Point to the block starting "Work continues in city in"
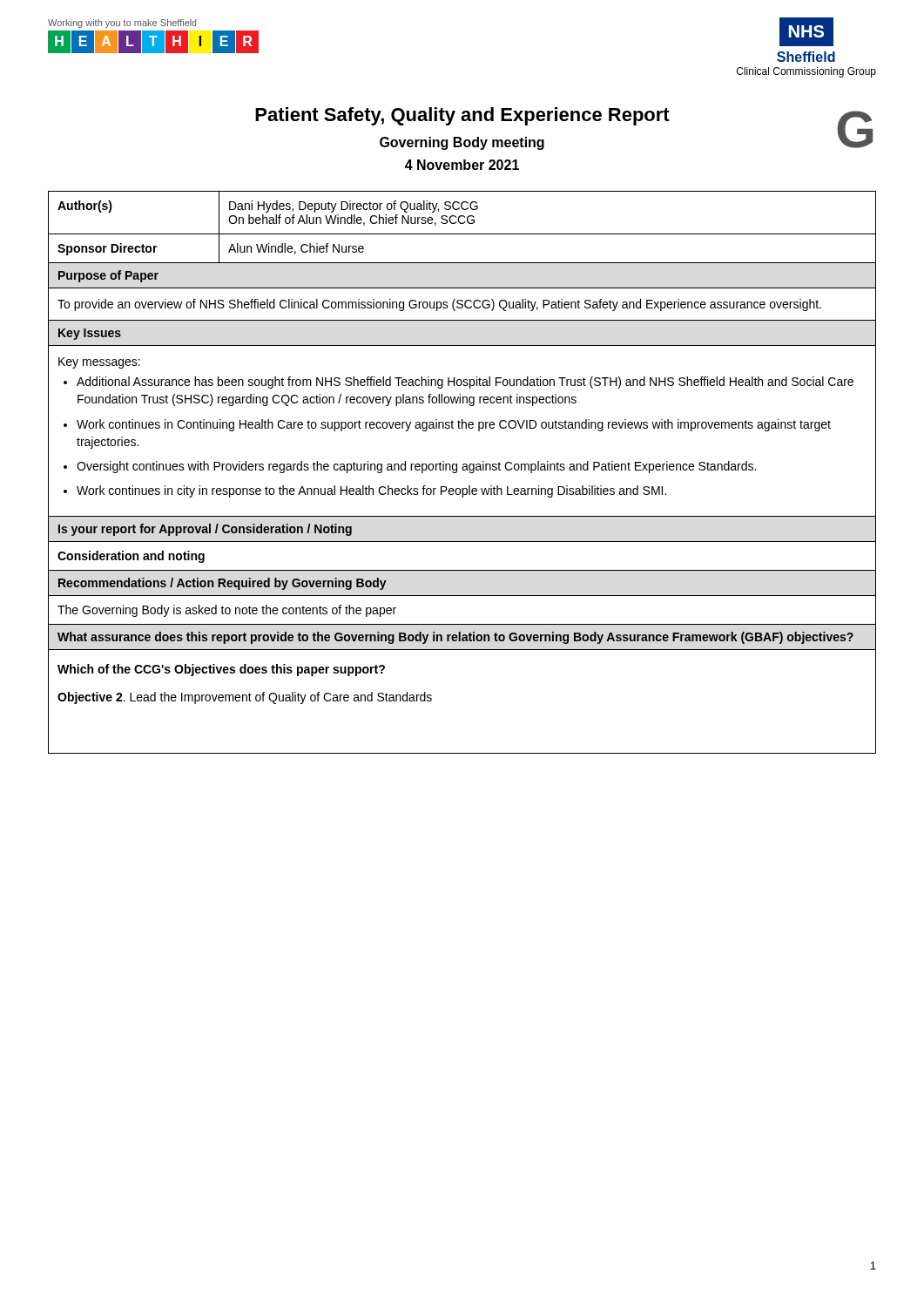The image size is (924, 1307). 372,491
